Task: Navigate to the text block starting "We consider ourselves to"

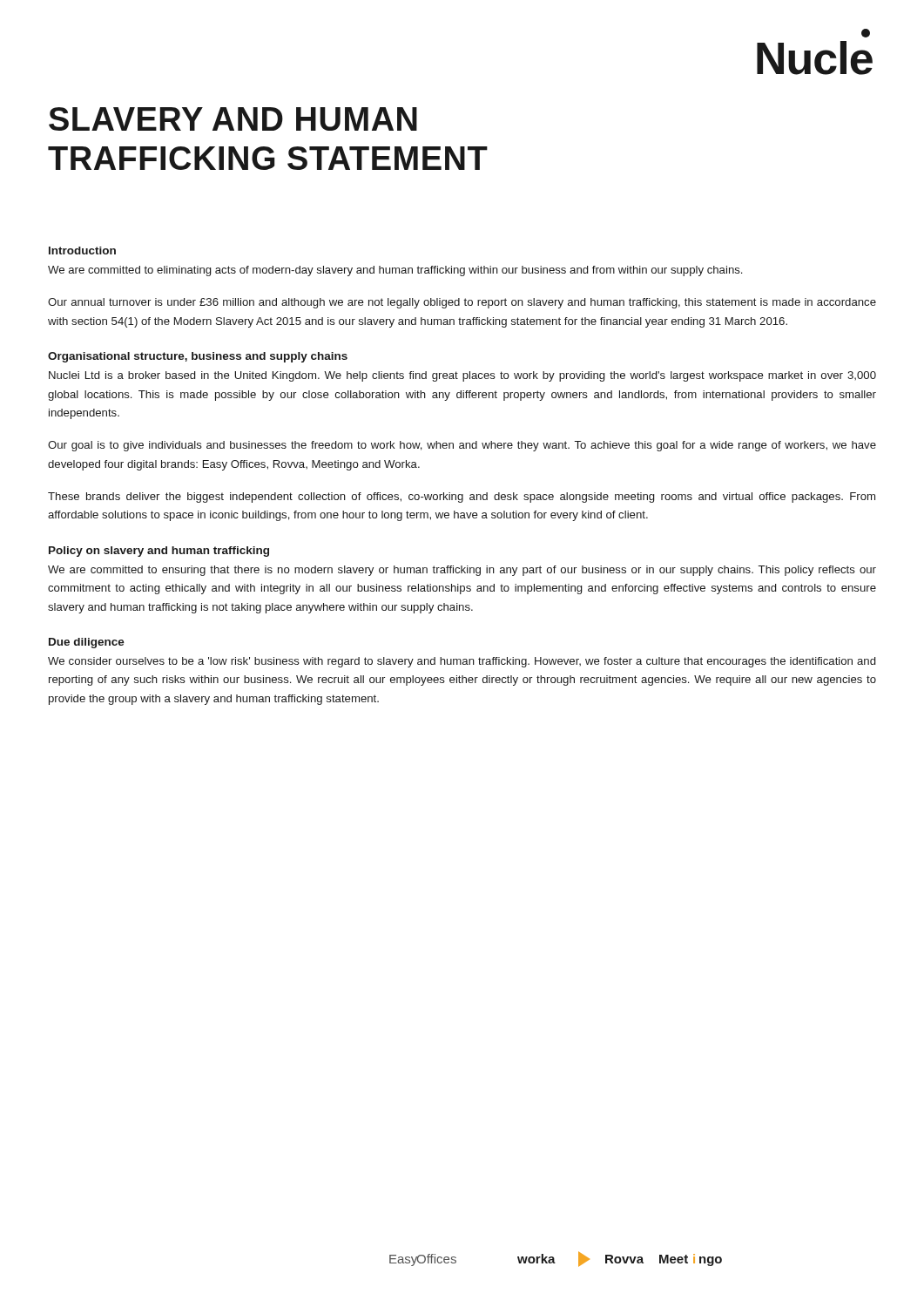Action: pyautogui.click(x=462, y=679)
